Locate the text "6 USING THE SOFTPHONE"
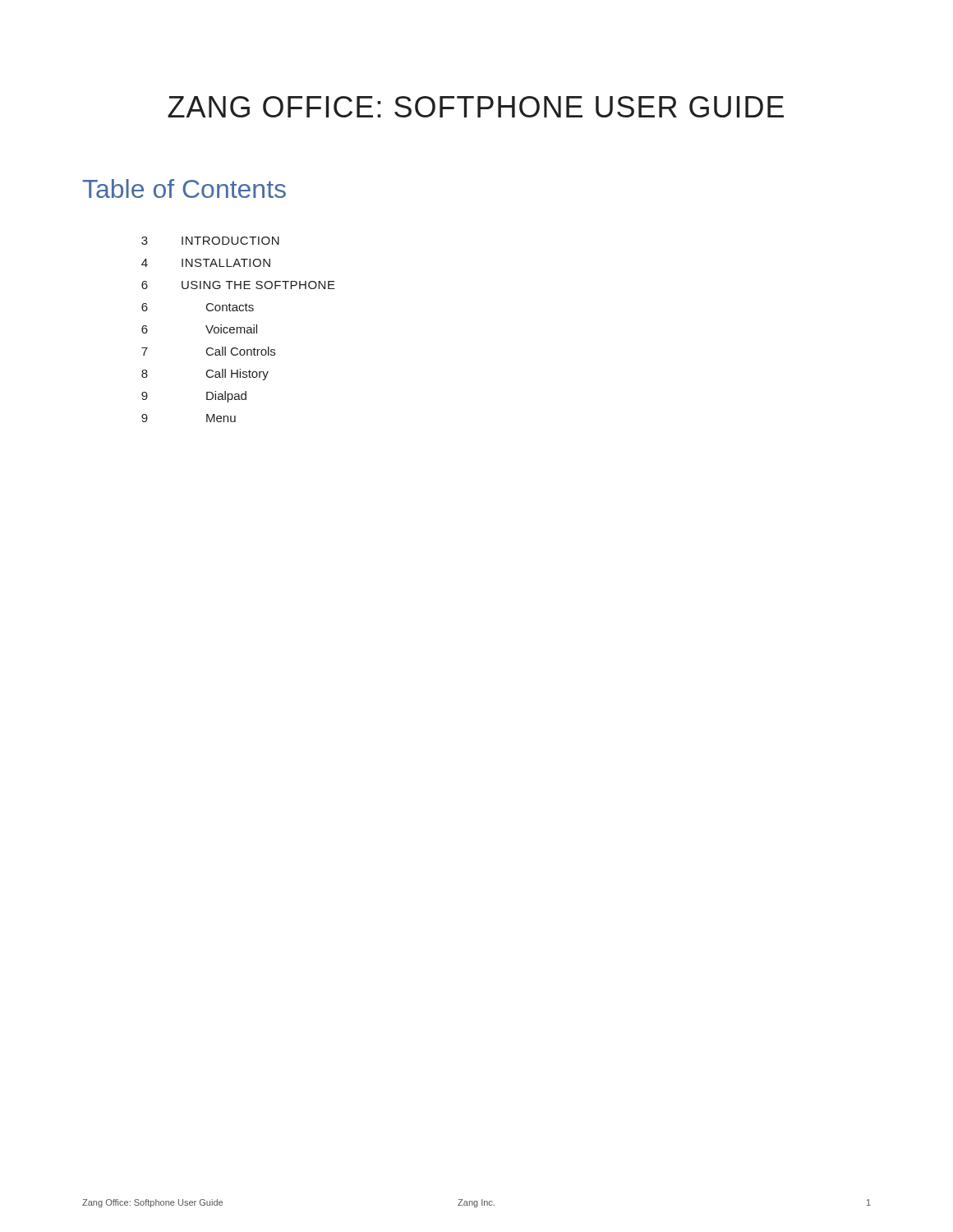 click(x=238, y=285)
